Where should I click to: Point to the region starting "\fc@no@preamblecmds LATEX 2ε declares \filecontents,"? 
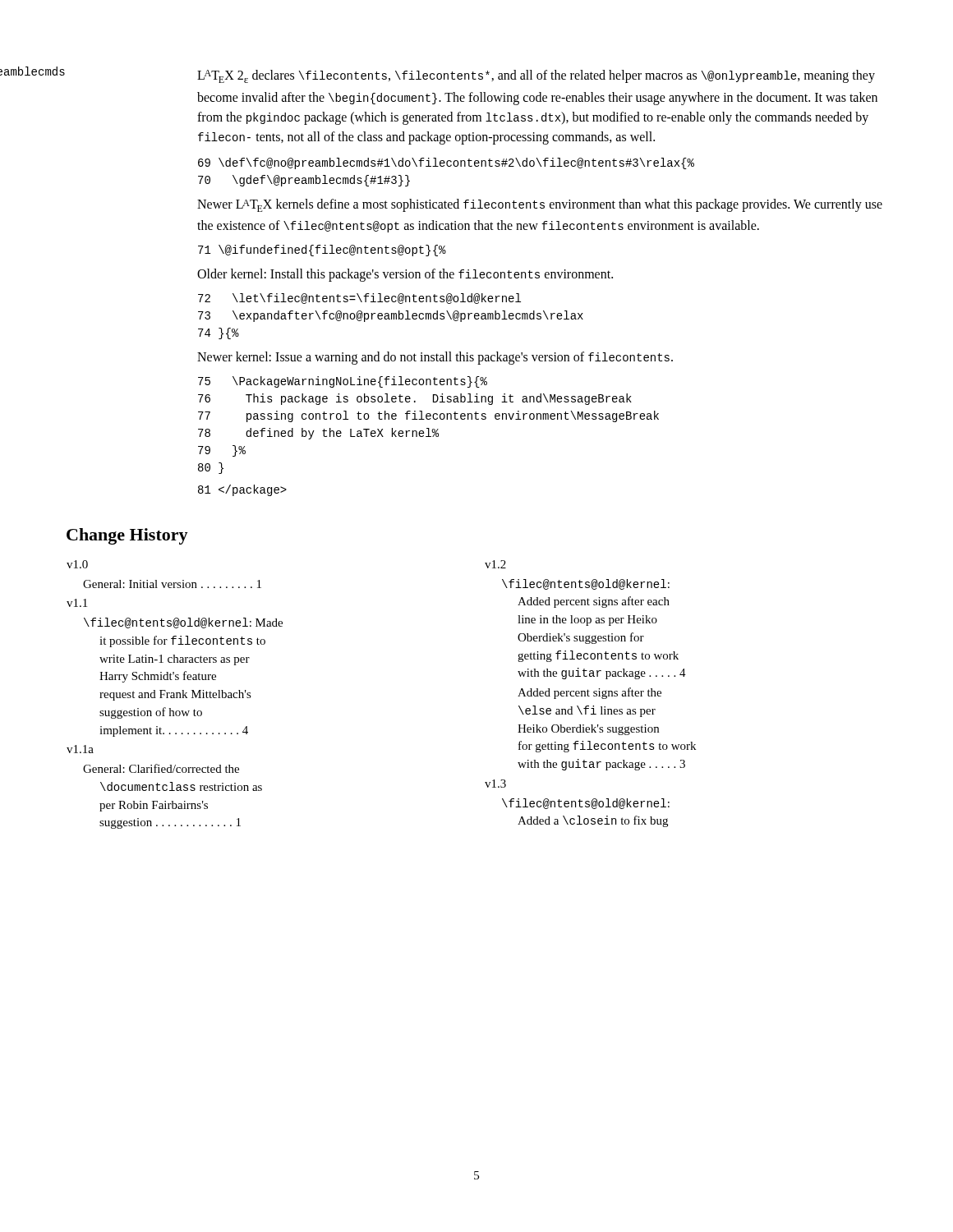coord(476,106)
